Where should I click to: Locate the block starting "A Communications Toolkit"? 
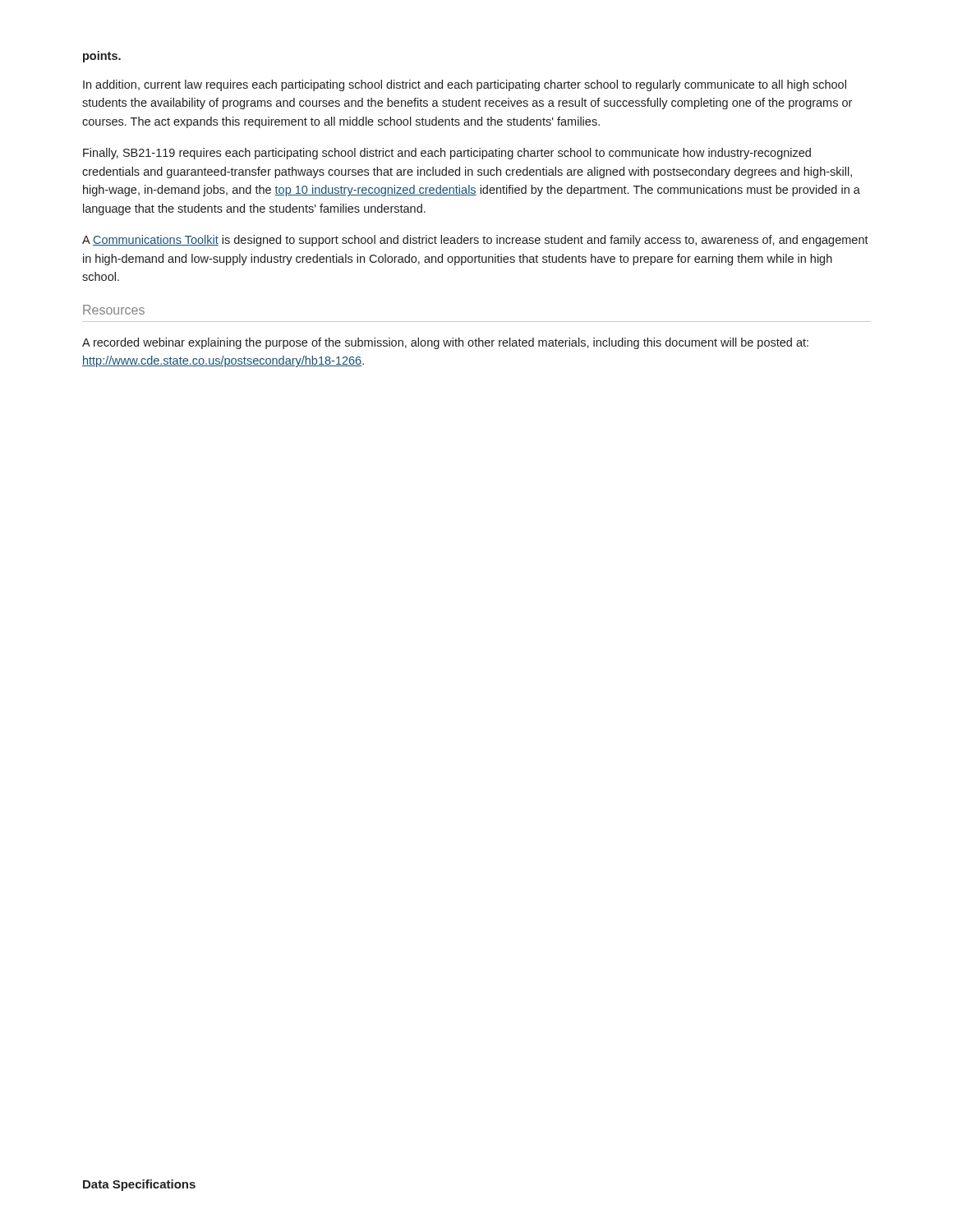[475, 258]
